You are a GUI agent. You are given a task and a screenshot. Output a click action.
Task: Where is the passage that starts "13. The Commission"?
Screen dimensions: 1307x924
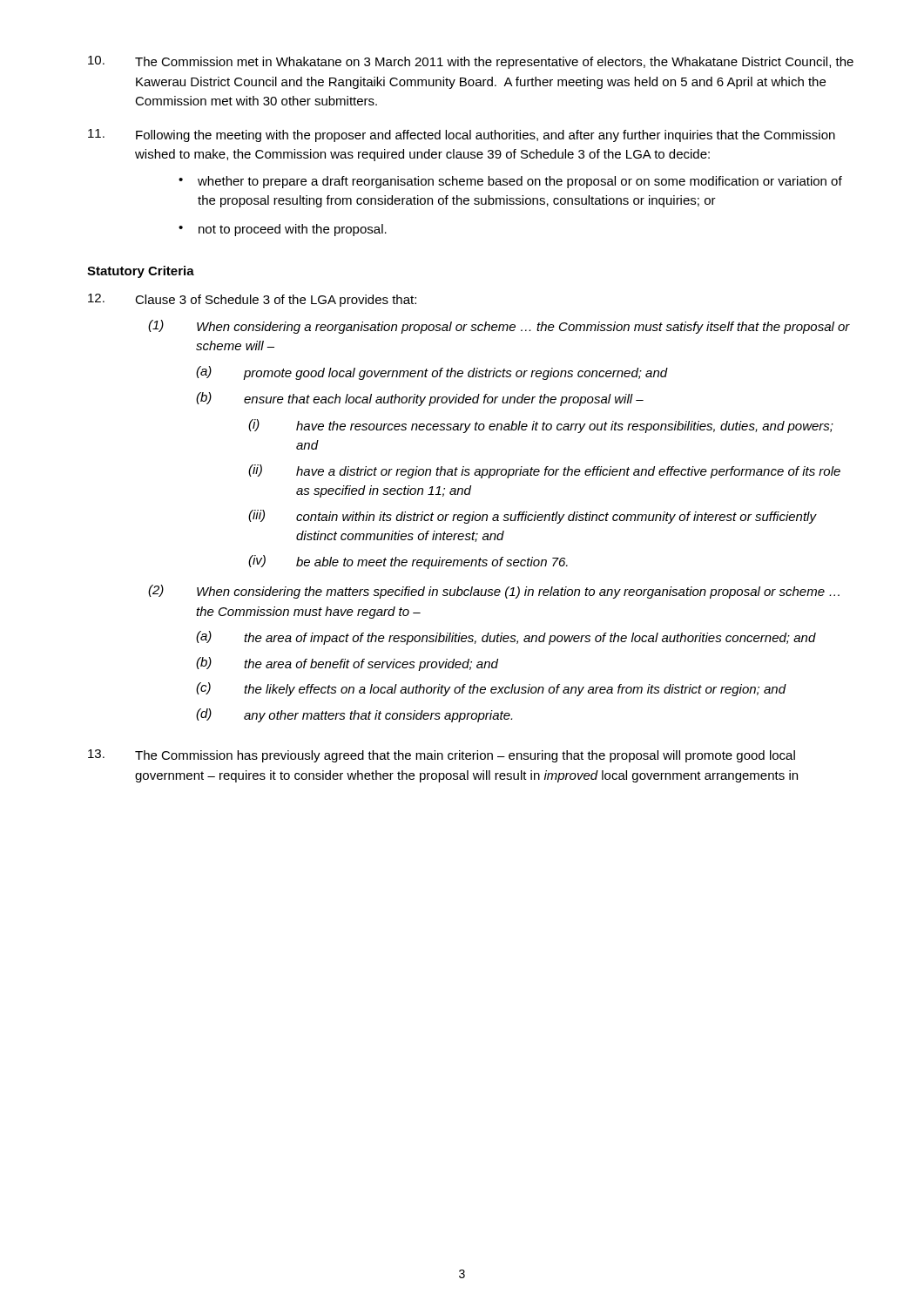point(471,766)
